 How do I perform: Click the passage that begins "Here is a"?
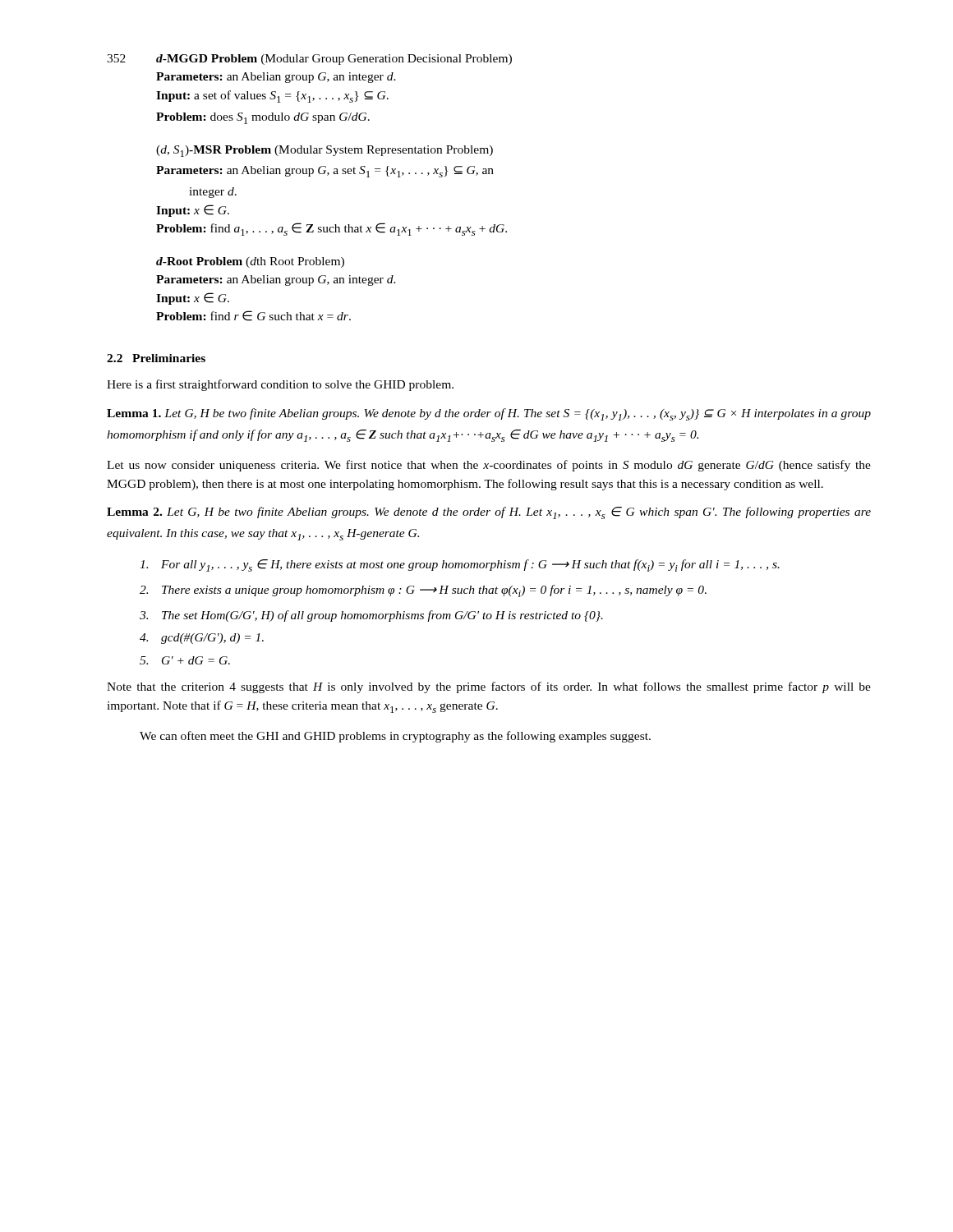281,384
